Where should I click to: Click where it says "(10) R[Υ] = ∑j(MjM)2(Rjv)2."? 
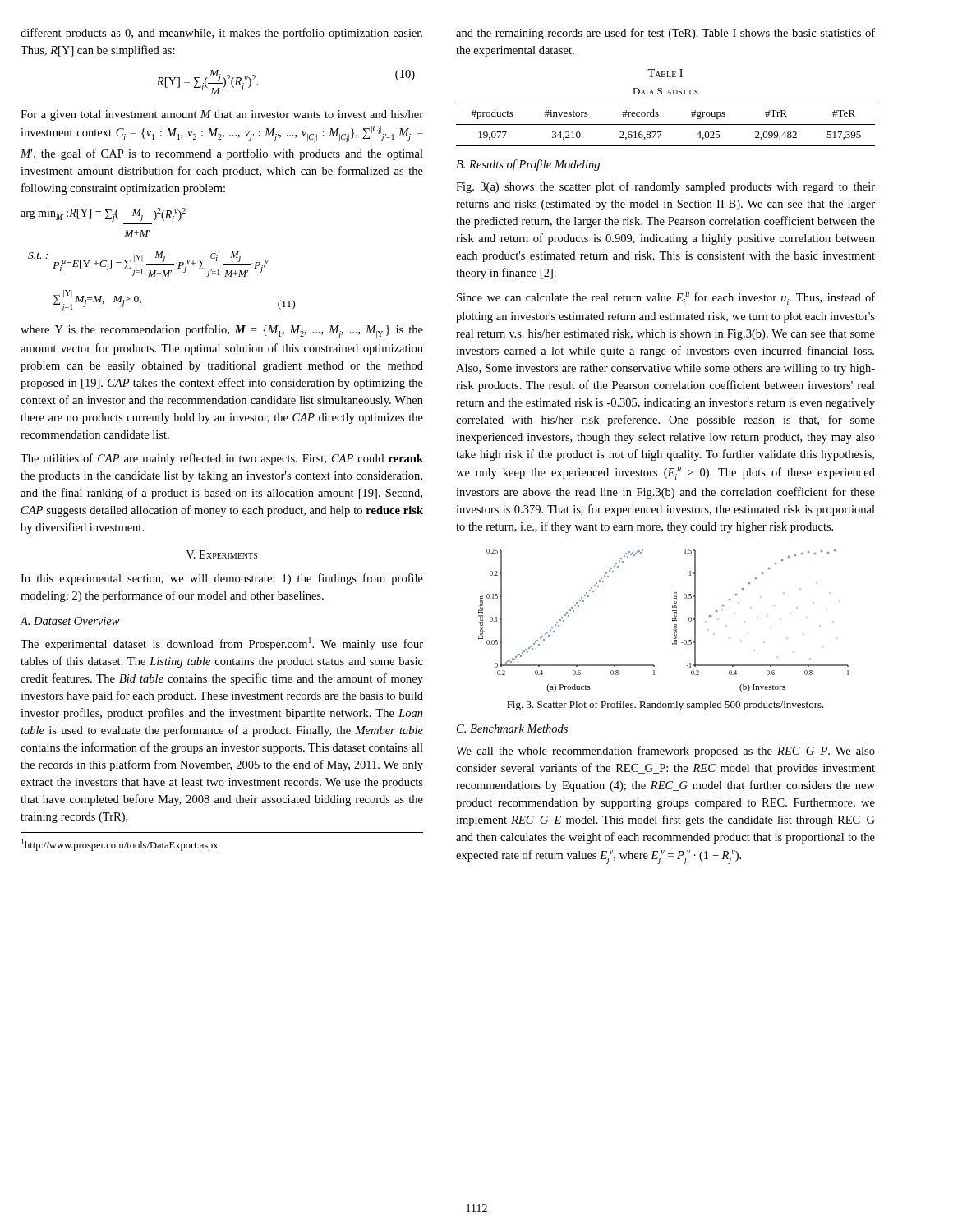click(x=222, y=83)
